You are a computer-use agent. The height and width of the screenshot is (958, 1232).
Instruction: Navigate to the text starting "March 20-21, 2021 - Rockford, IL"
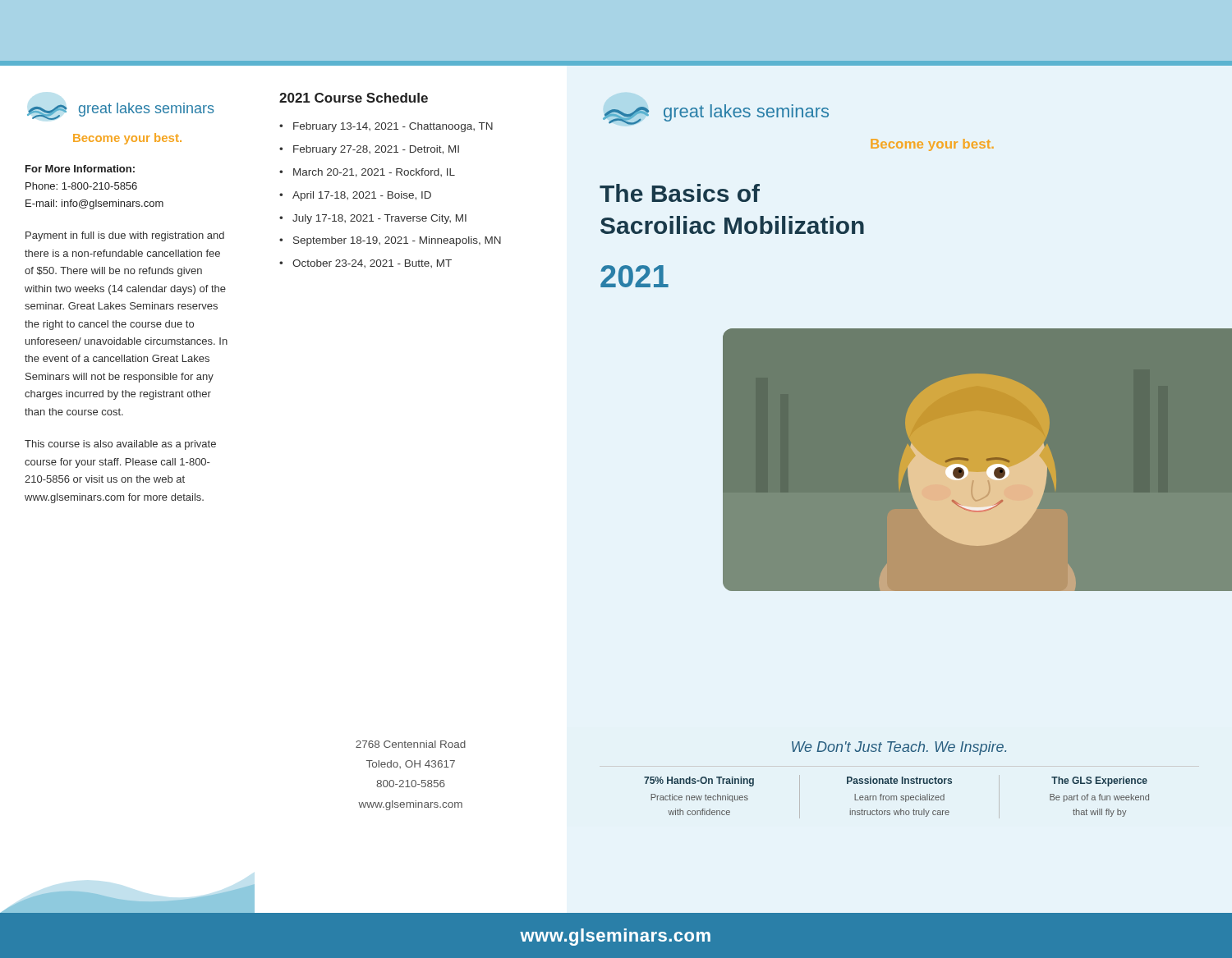[374, 172]
